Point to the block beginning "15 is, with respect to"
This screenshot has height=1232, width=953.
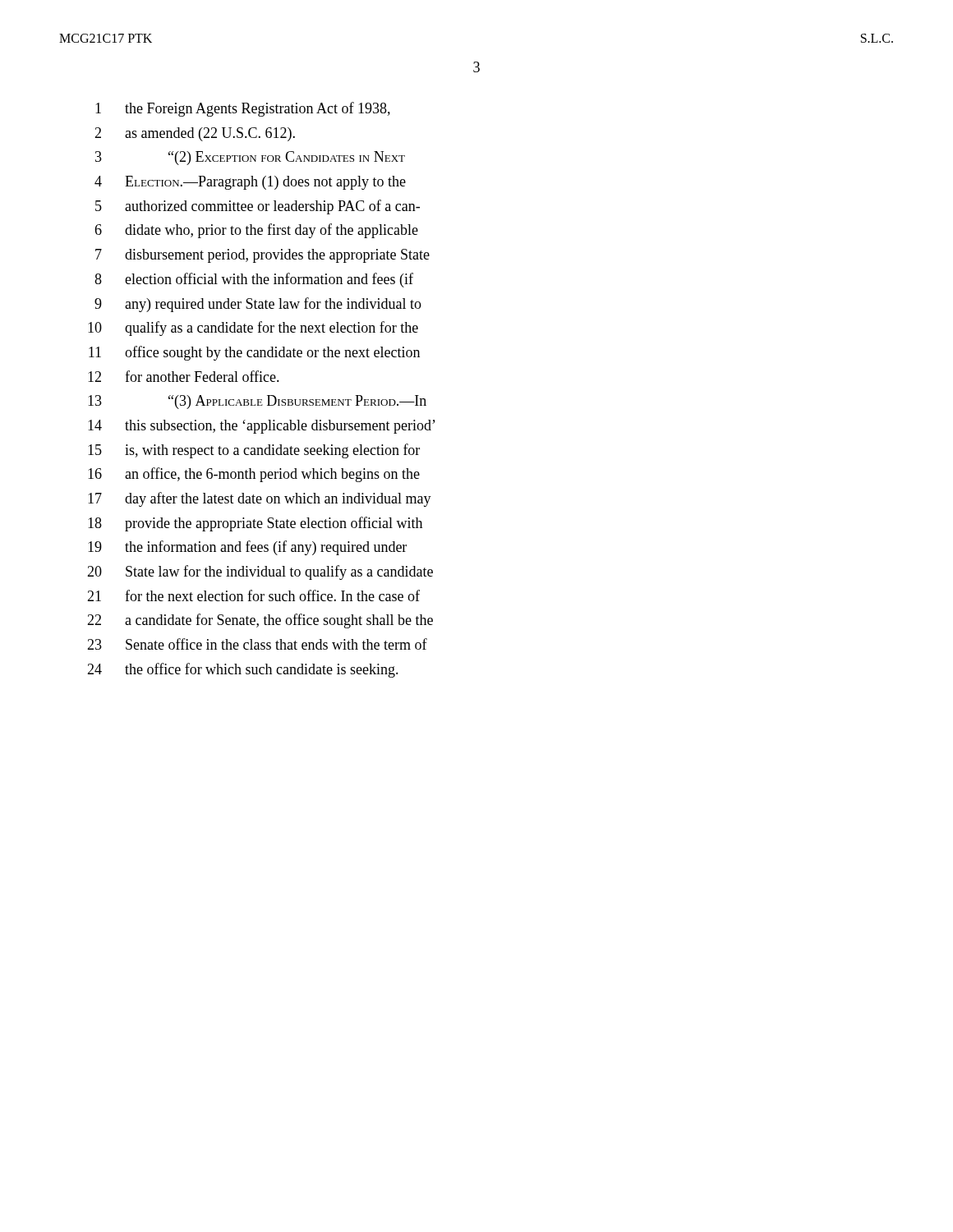click(254, 451)
